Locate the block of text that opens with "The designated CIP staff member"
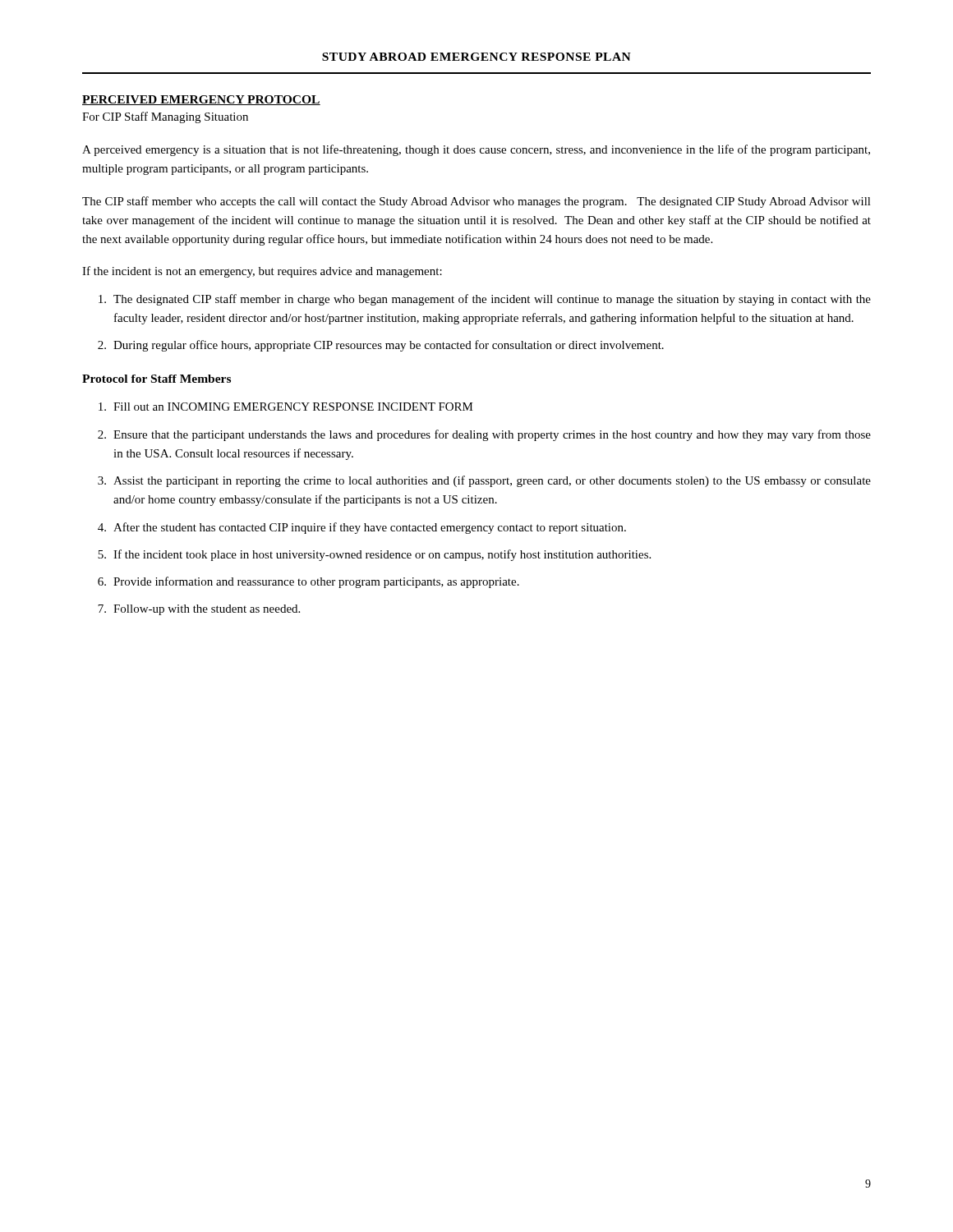 click(476, 309)
